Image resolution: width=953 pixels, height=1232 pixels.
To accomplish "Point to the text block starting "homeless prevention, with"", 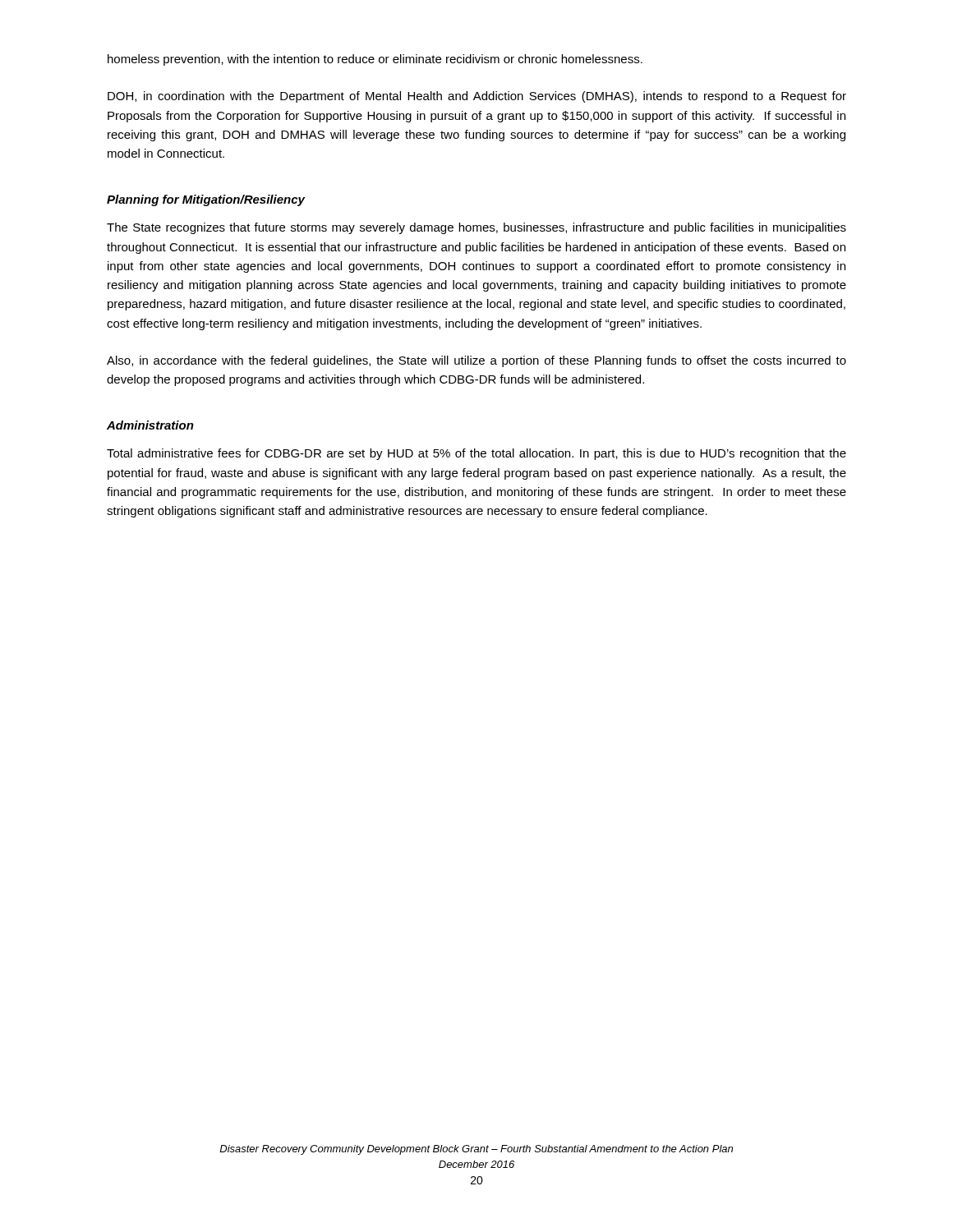I will (x=375, y=59).
